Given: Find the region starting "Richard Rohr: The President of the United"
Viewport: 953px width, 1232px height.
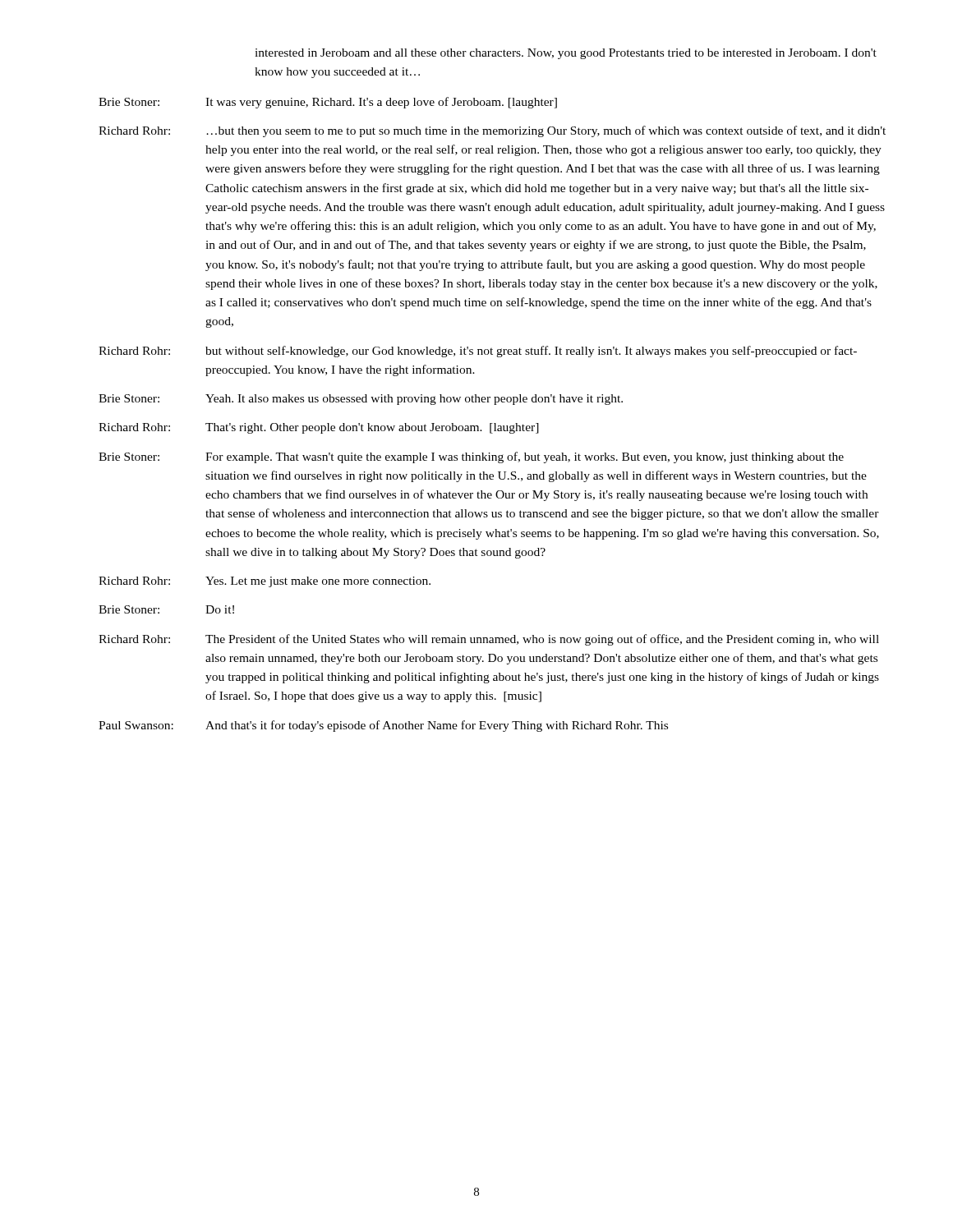Looking at the screenshot, I should click(x=493, y=667).
